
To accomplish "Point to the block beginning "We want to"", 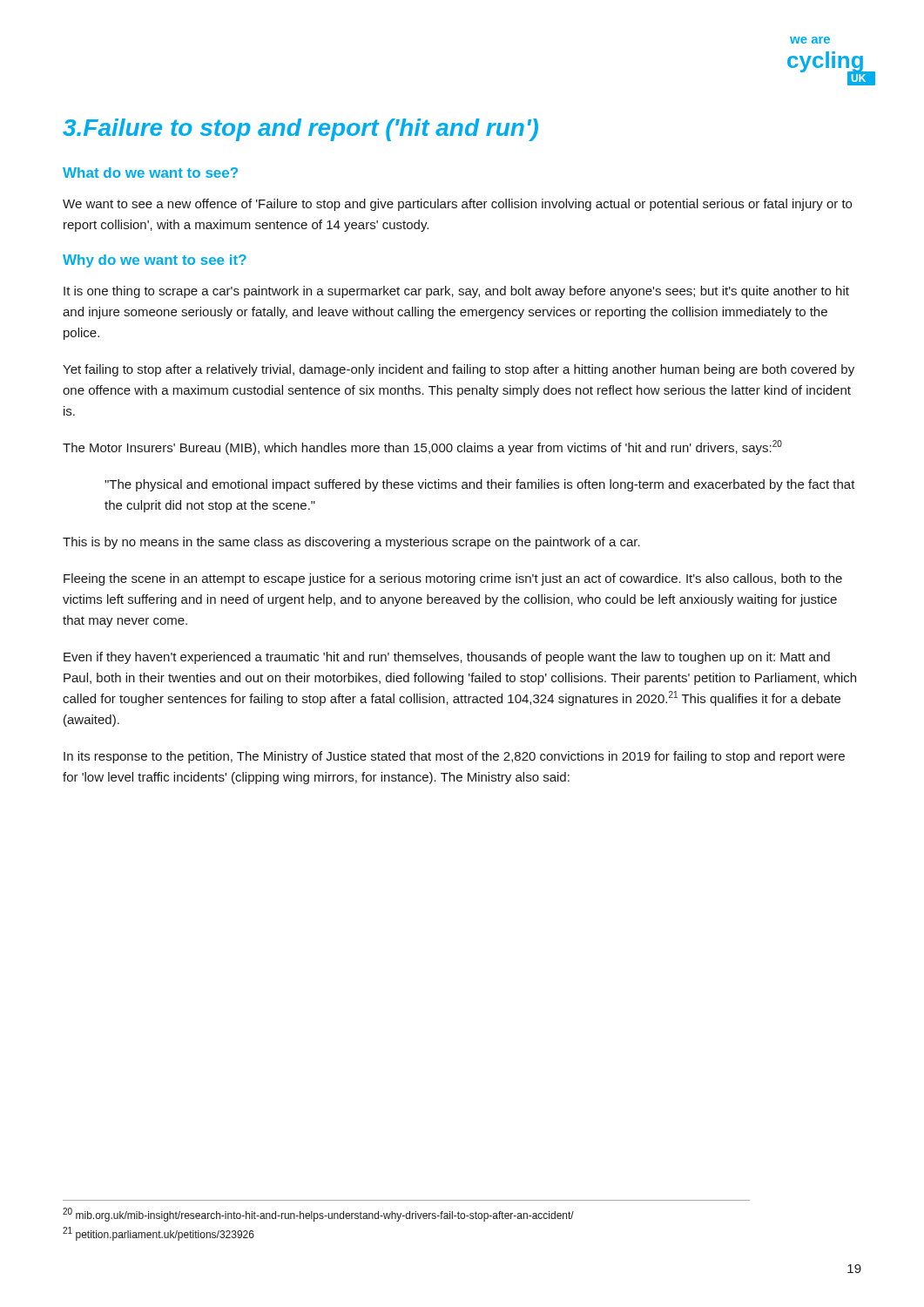I will click(x=462, y=214).
